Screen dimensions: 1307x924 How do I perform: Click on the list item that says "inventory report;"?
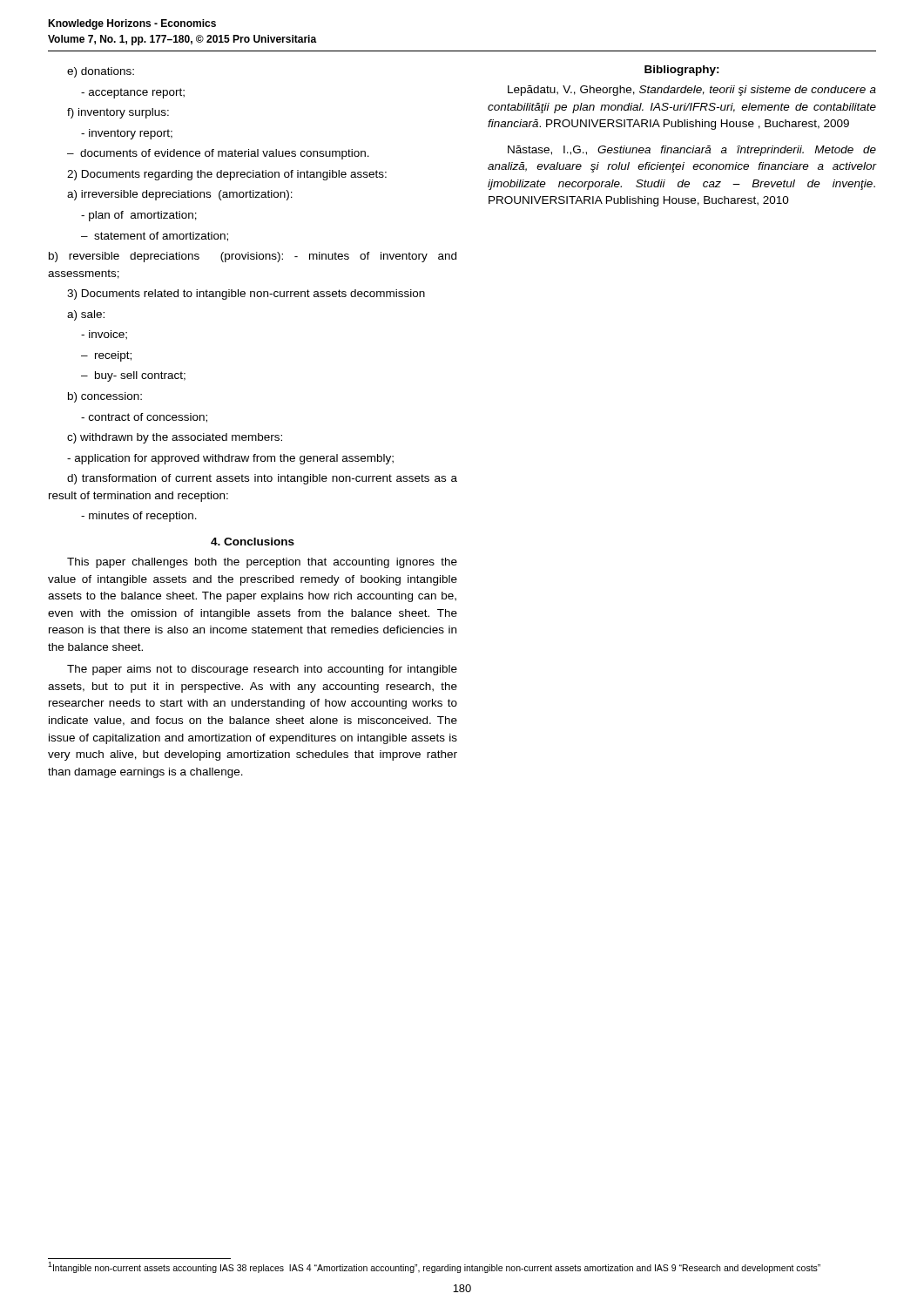tap(127, 133)
